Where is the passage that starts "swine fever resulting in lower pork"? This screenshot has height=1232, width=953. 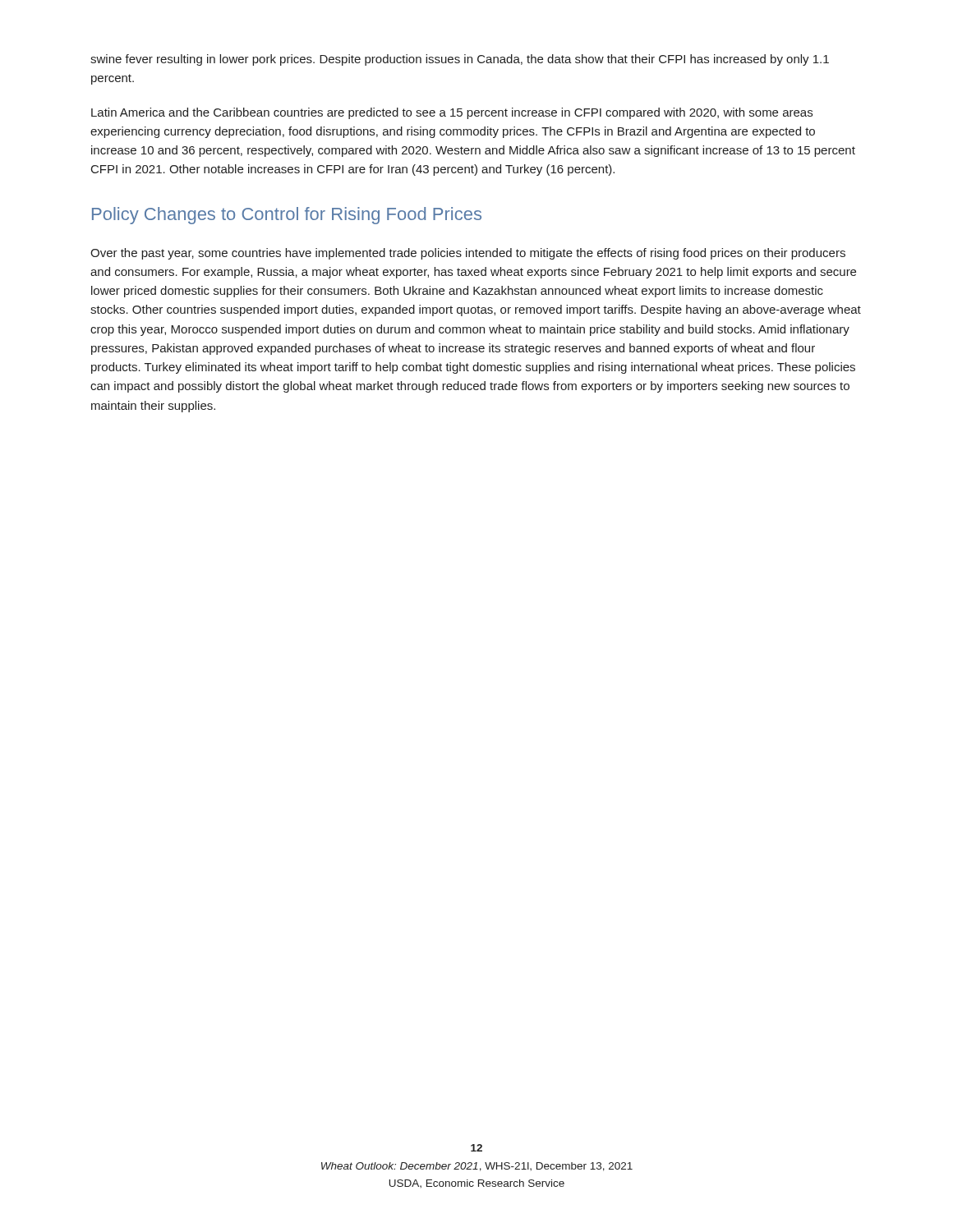tap(460, 68)
